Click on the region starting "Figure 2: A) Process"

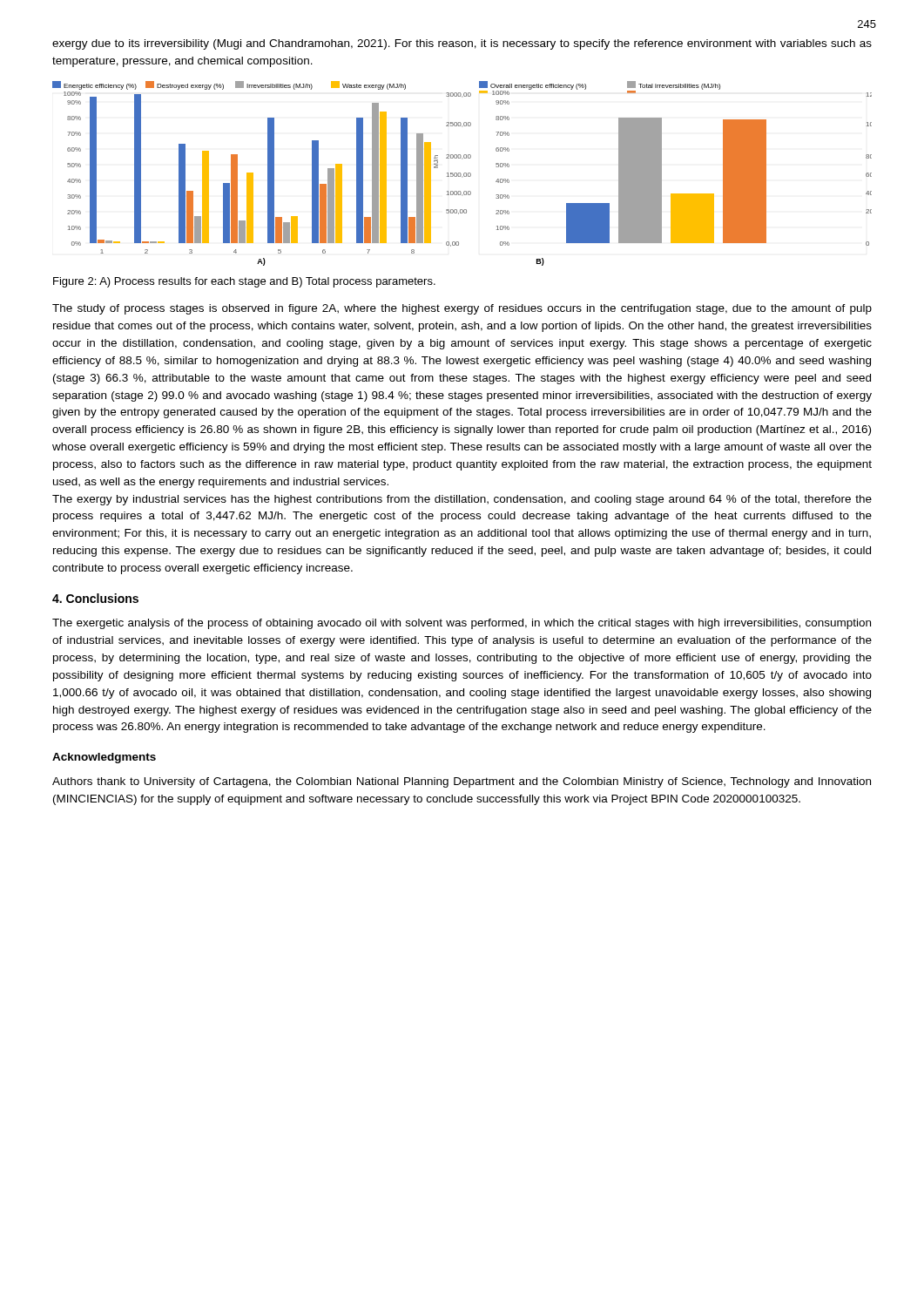pyautogui.click(x=244, y=281)
